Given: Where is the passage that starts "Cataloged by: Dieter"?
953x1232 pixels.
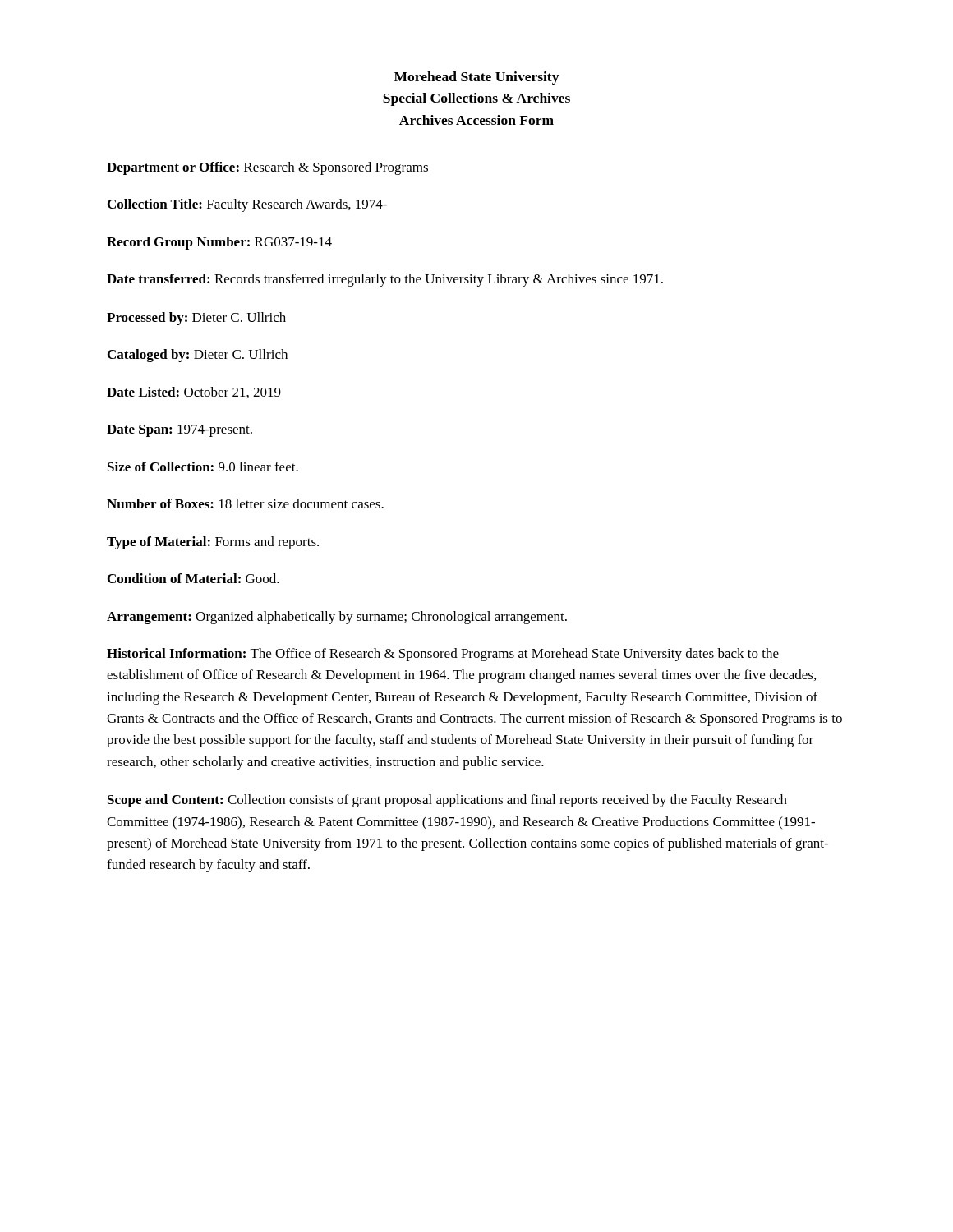Looking at the screenshot, I should click(x=197, y=355).
